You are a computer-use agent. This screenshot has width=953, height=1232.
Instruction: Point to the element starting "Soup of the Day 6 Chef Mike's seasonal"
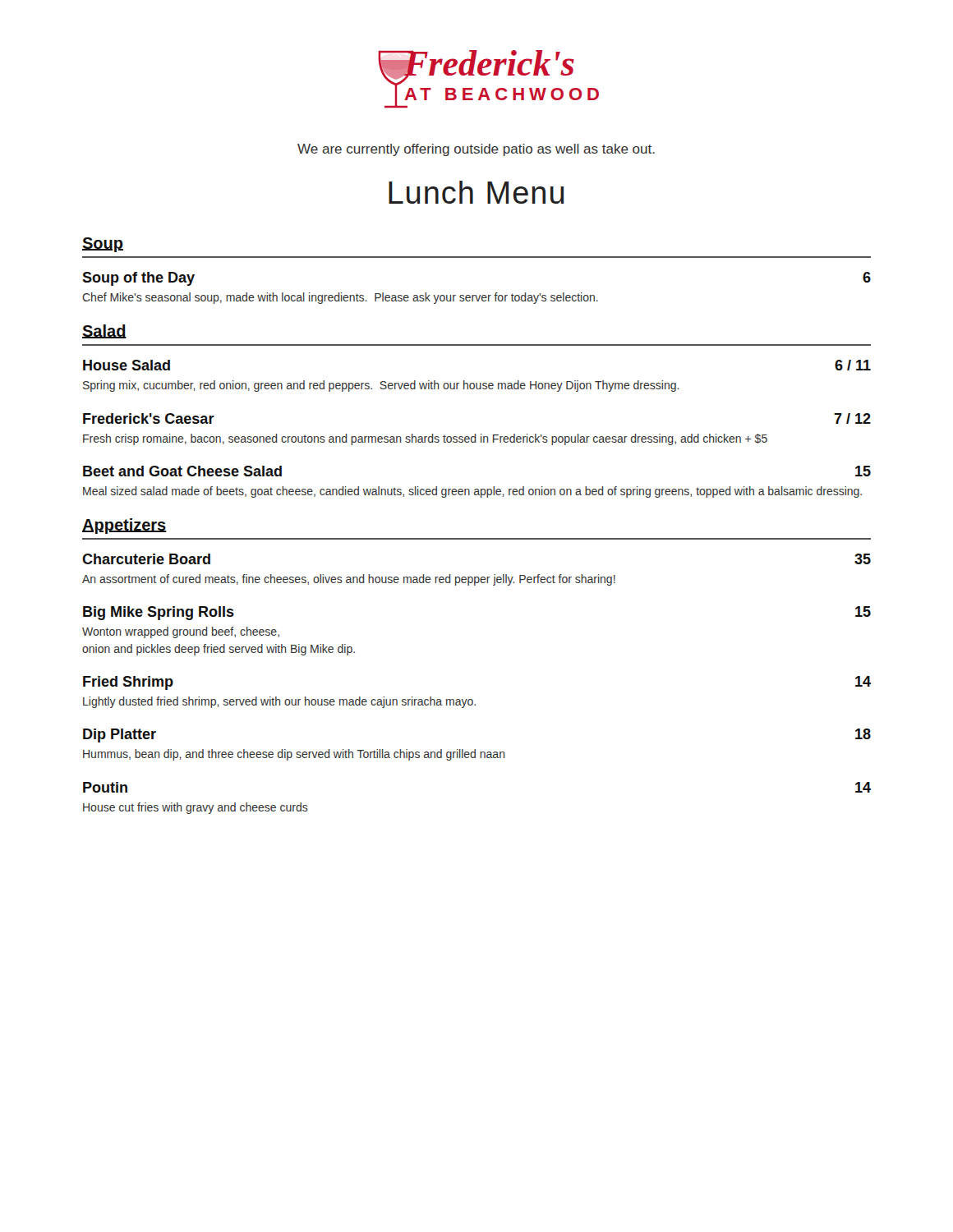point(476,288)
